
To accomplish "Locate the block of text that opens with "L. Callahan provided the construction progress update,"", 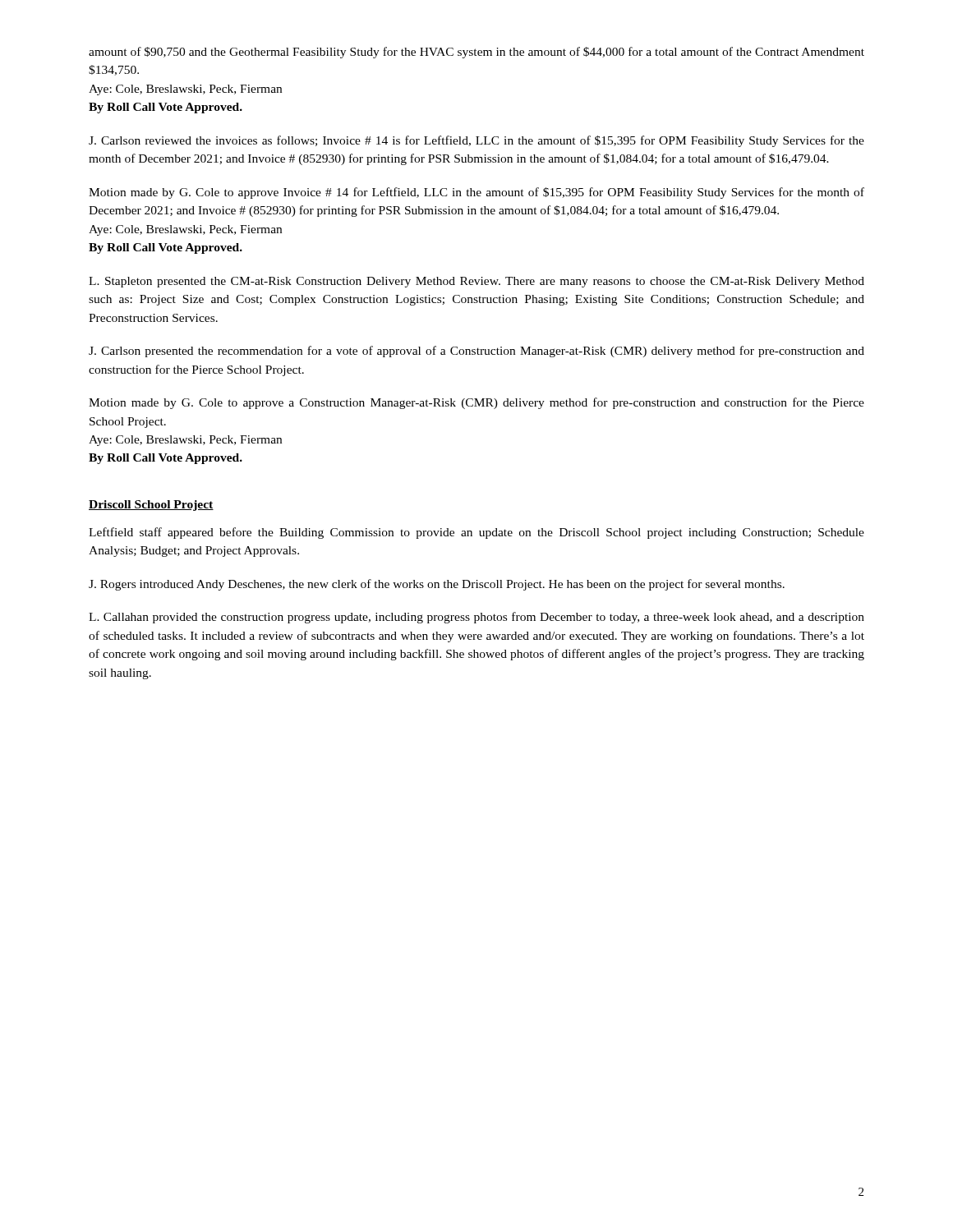I will (476, 644).
